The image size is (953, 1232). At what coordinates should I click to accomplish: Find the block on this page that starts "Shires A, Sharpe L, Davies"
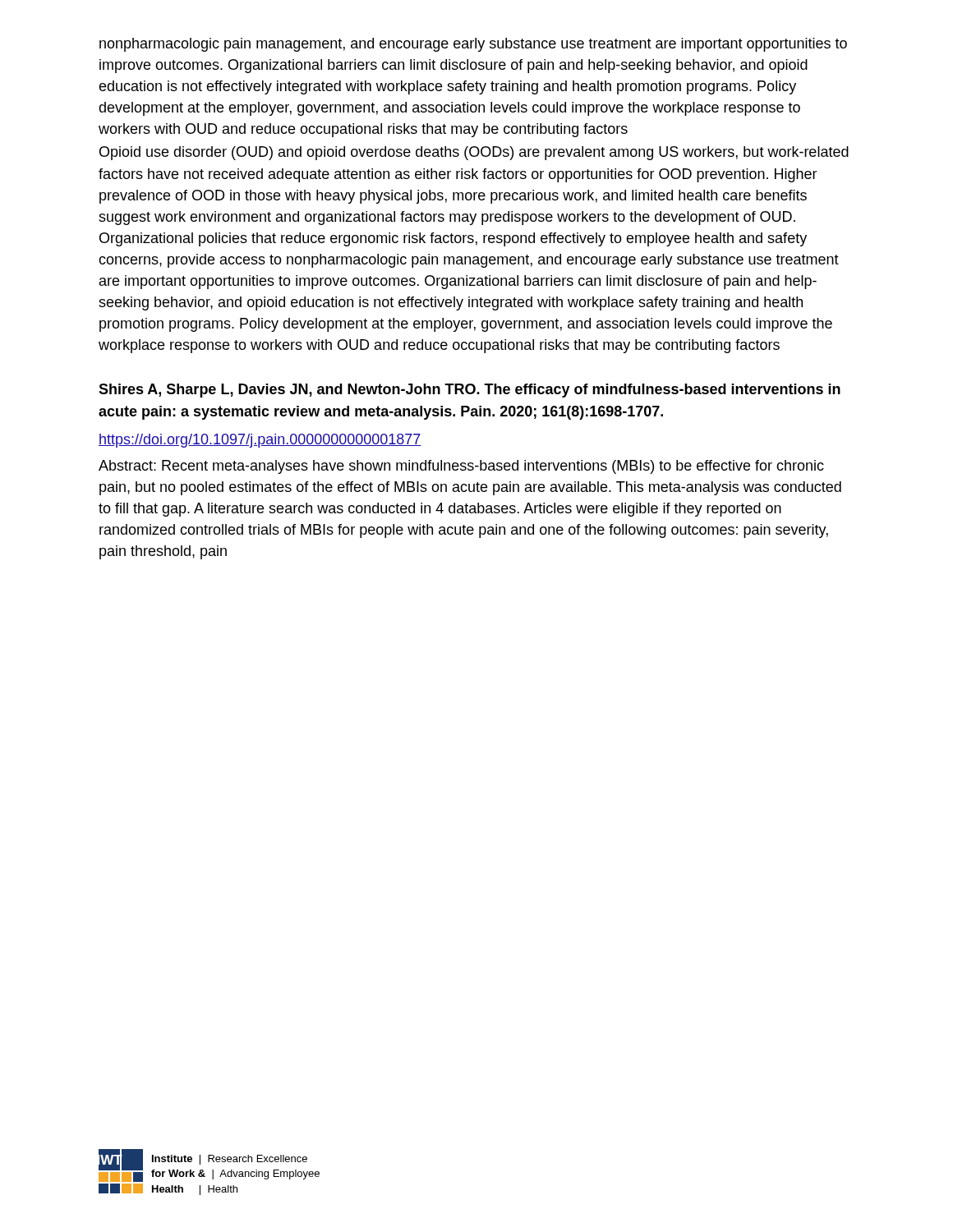(470, 400)
